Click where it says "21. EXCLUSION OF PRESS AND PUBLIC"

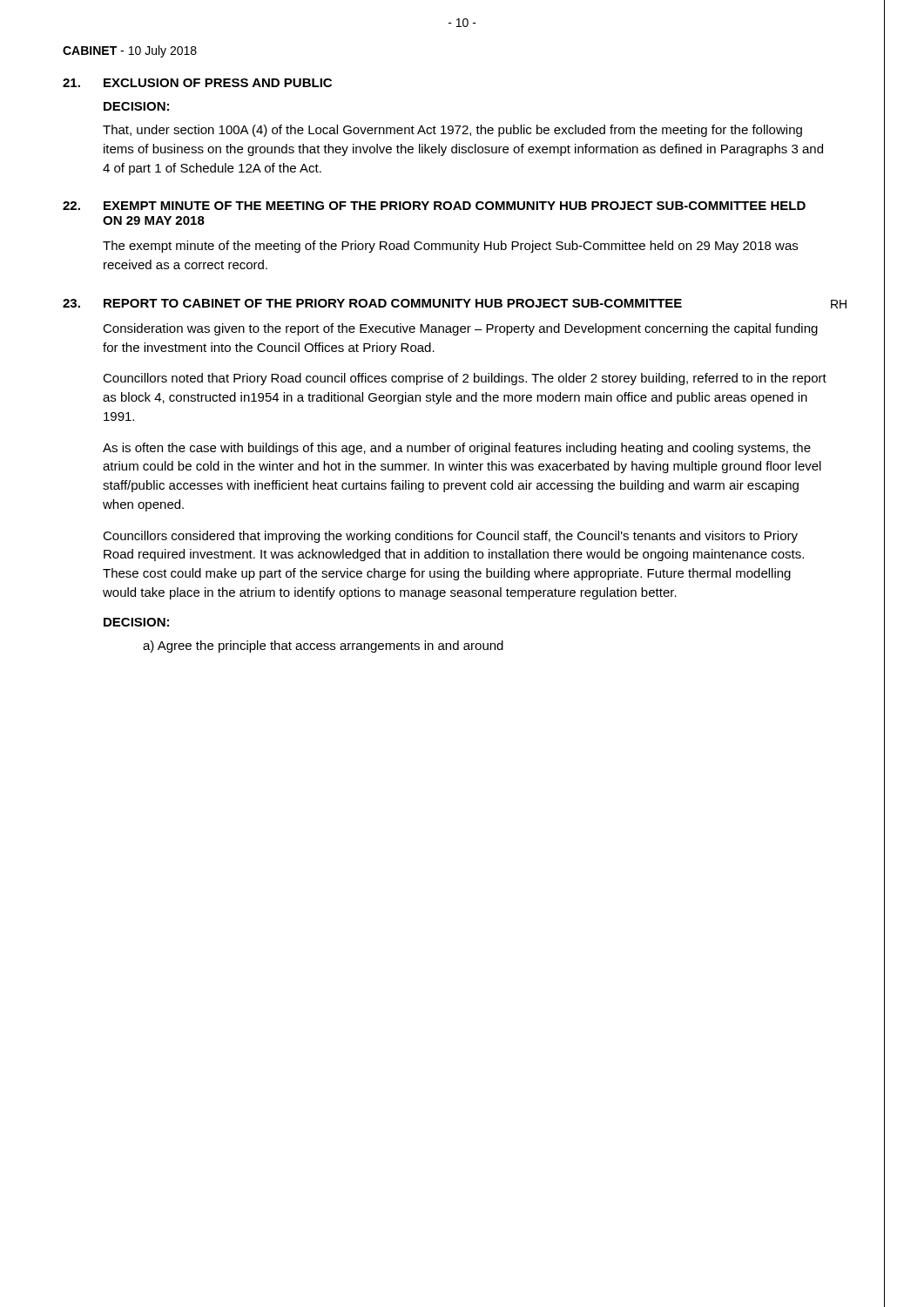pyautogui.click(x=198, y=82)
